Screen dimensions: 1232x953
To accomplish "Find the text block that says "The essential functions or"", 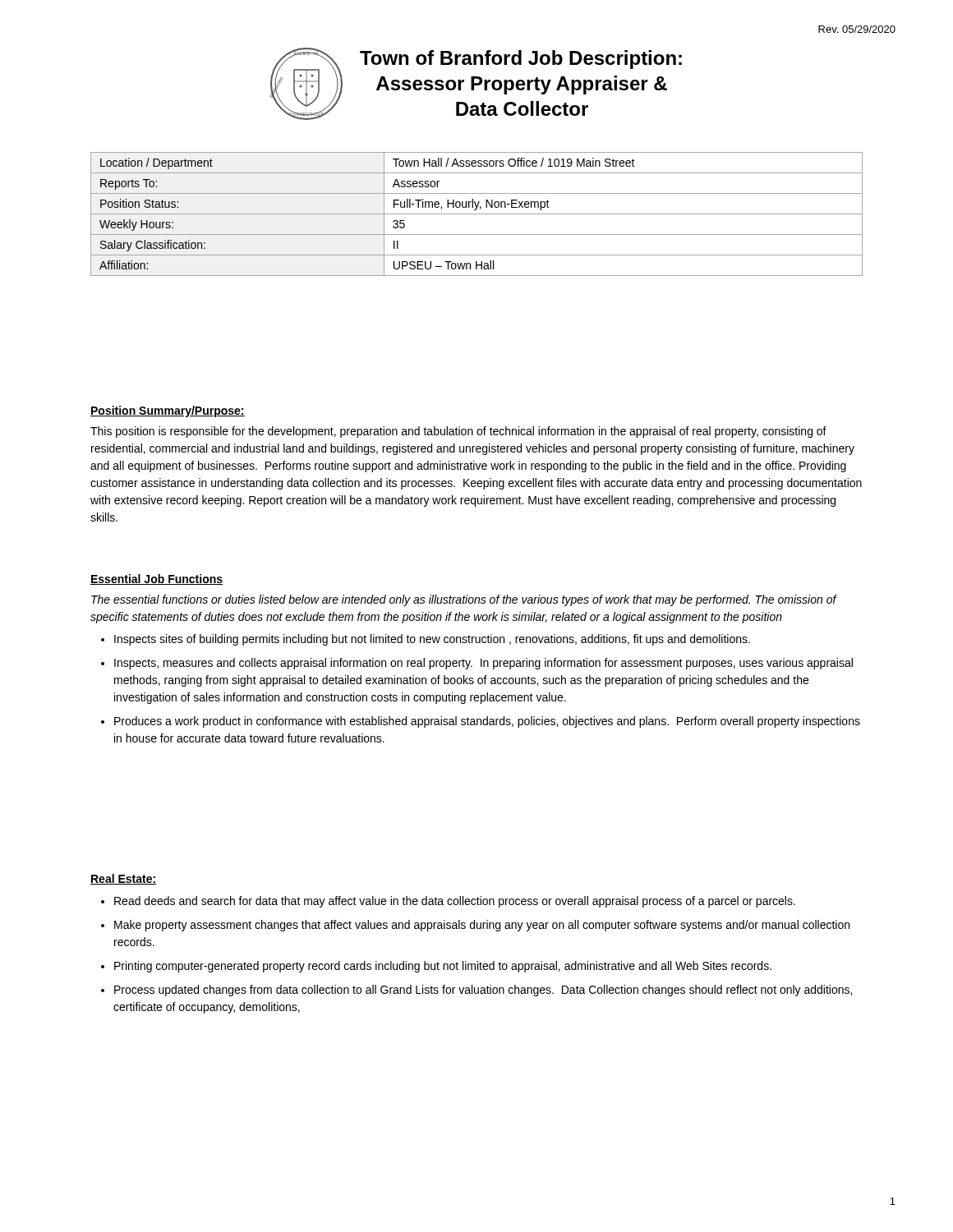I will (x=463, y=608).
